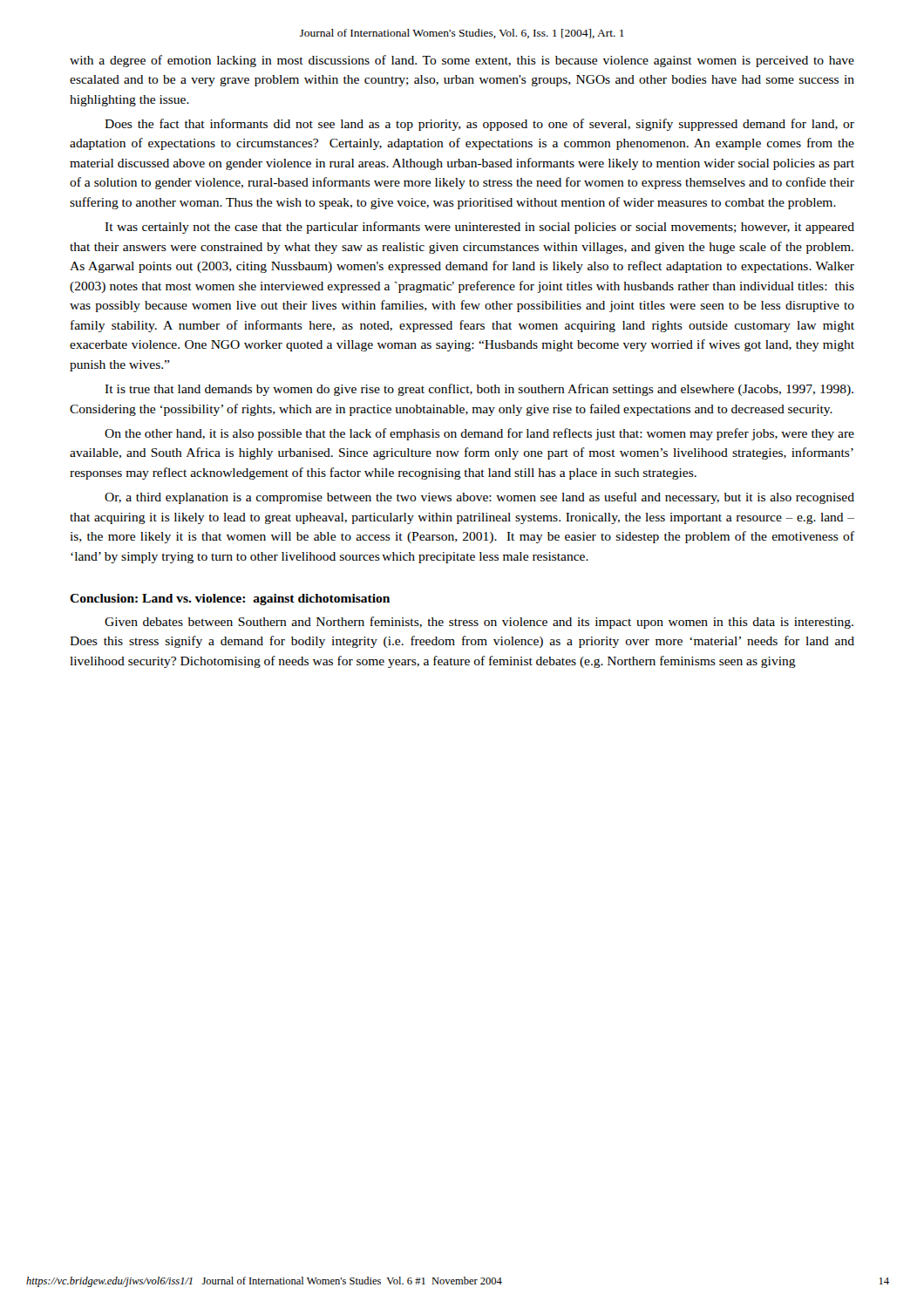Point to the block beginning "Or, a third explanation"
The width and height of the screenshot is (924, 1308).
tap(462, 526)
